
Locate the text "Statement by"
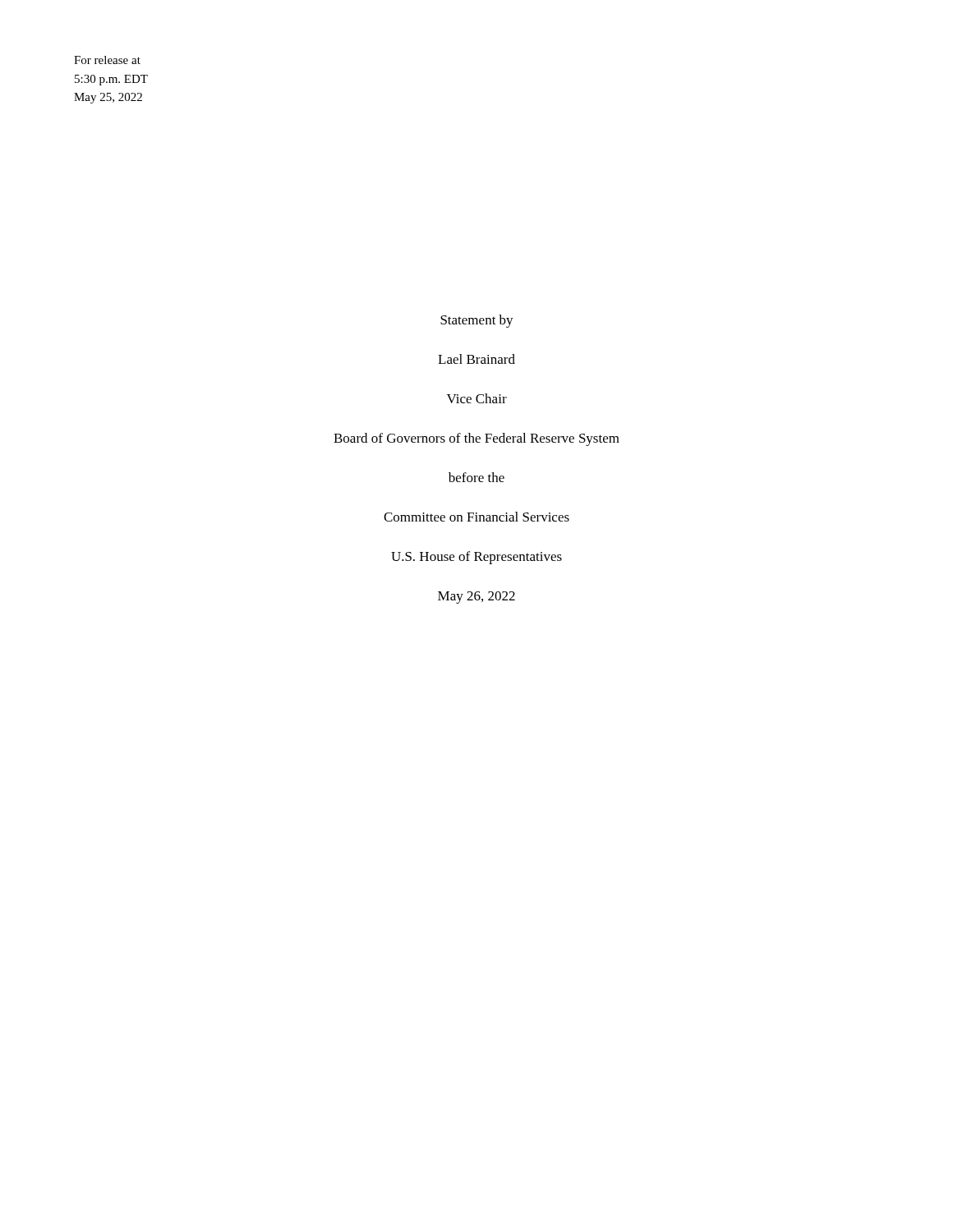click(x=476, y=320)
